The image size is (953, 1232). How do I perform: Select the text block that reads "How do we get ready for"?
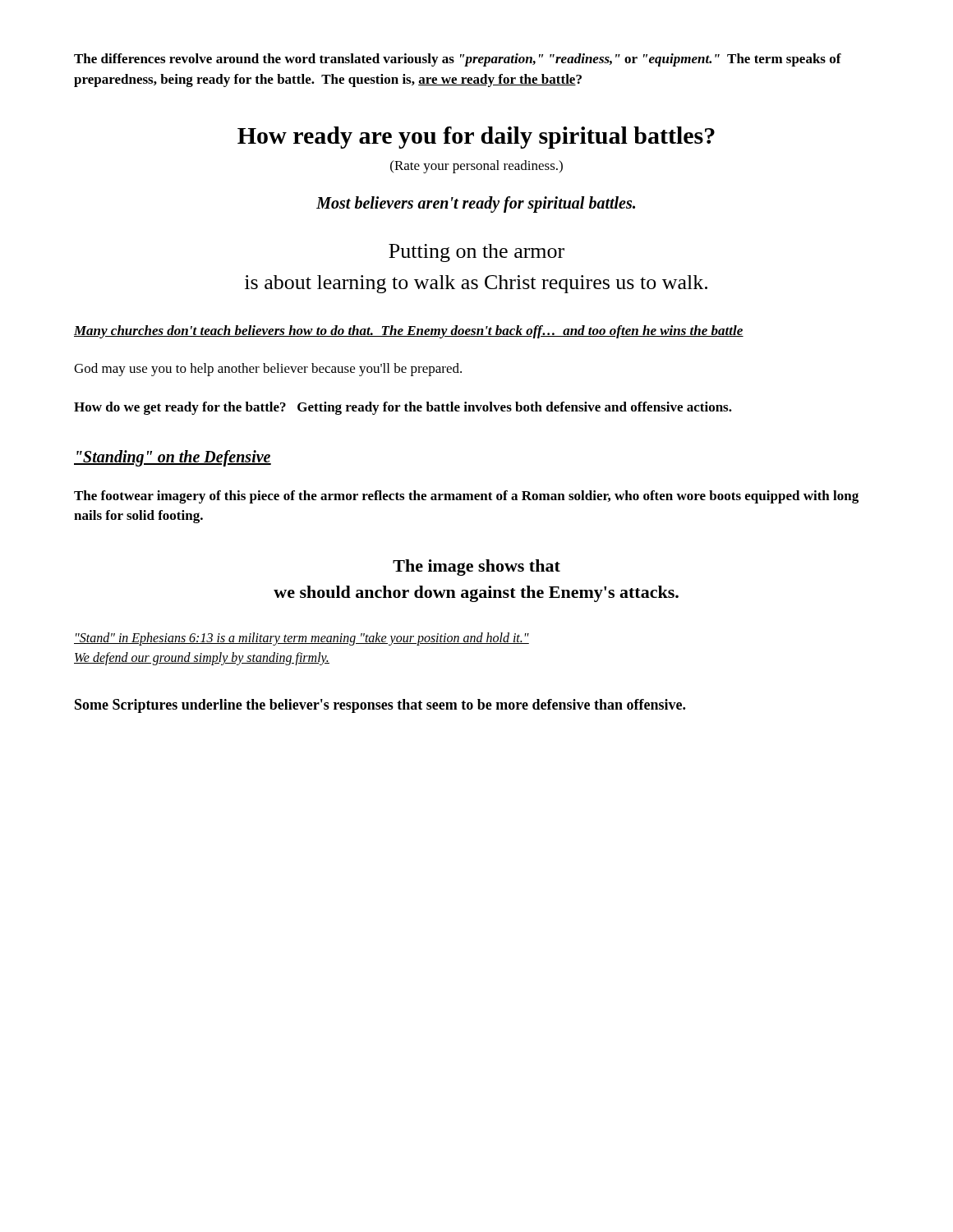tap(403, 407)
